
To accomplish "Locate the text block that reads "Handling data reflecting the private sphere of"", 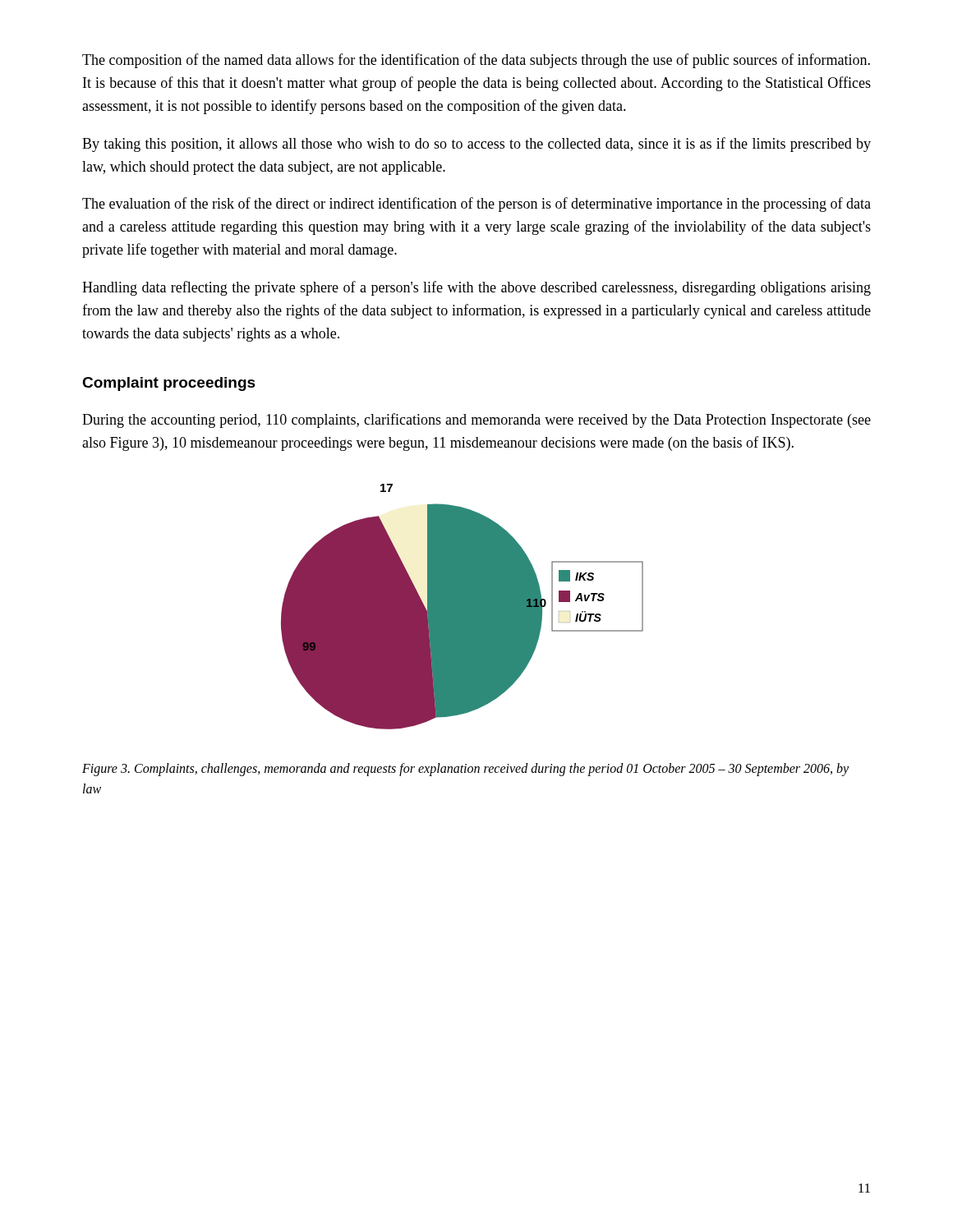I will (476, 311).
